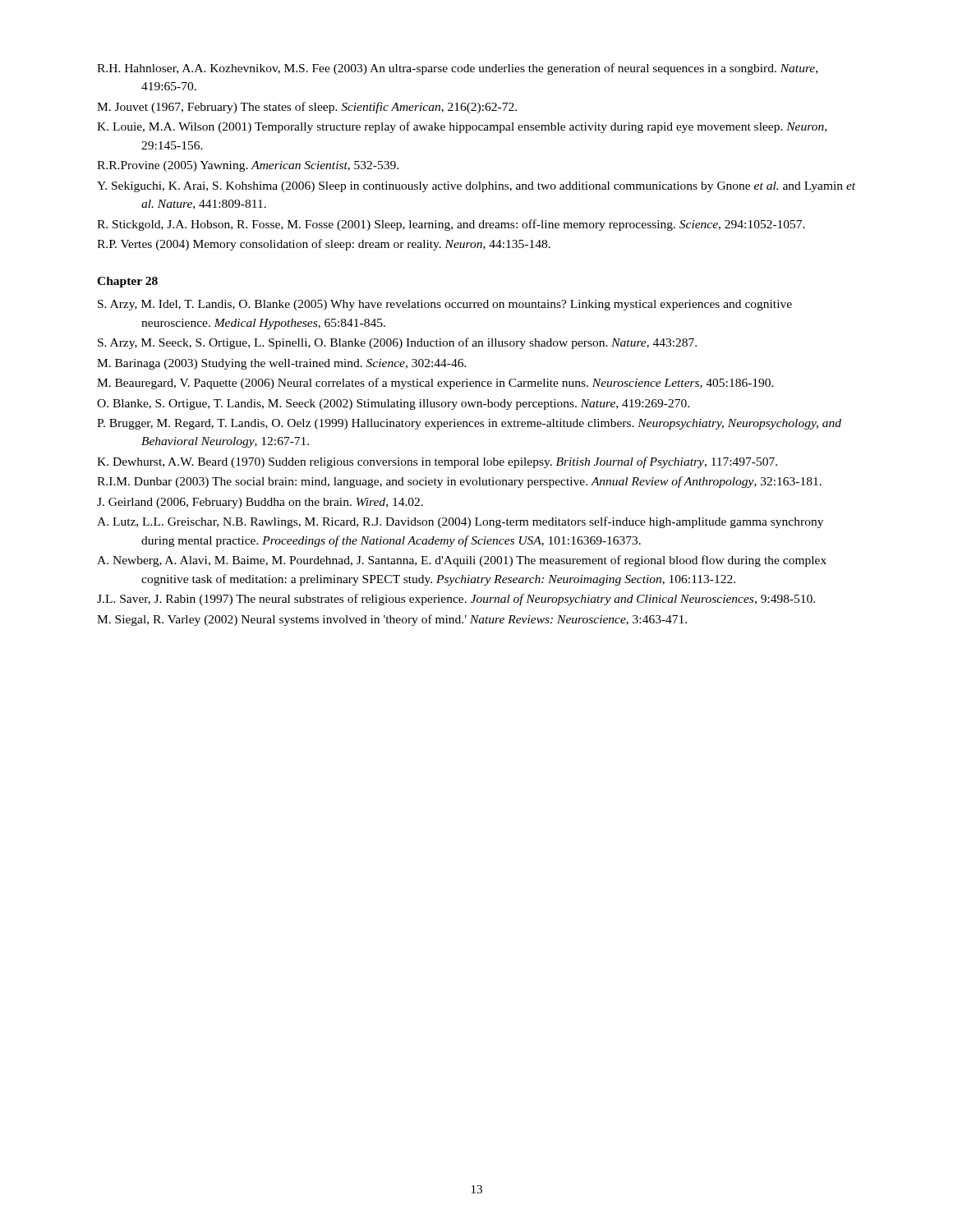
Task: Locate the list item that reads "R.P. Vertes (2004) Memory consolidation of sleep:"
Action: [324, 244]
